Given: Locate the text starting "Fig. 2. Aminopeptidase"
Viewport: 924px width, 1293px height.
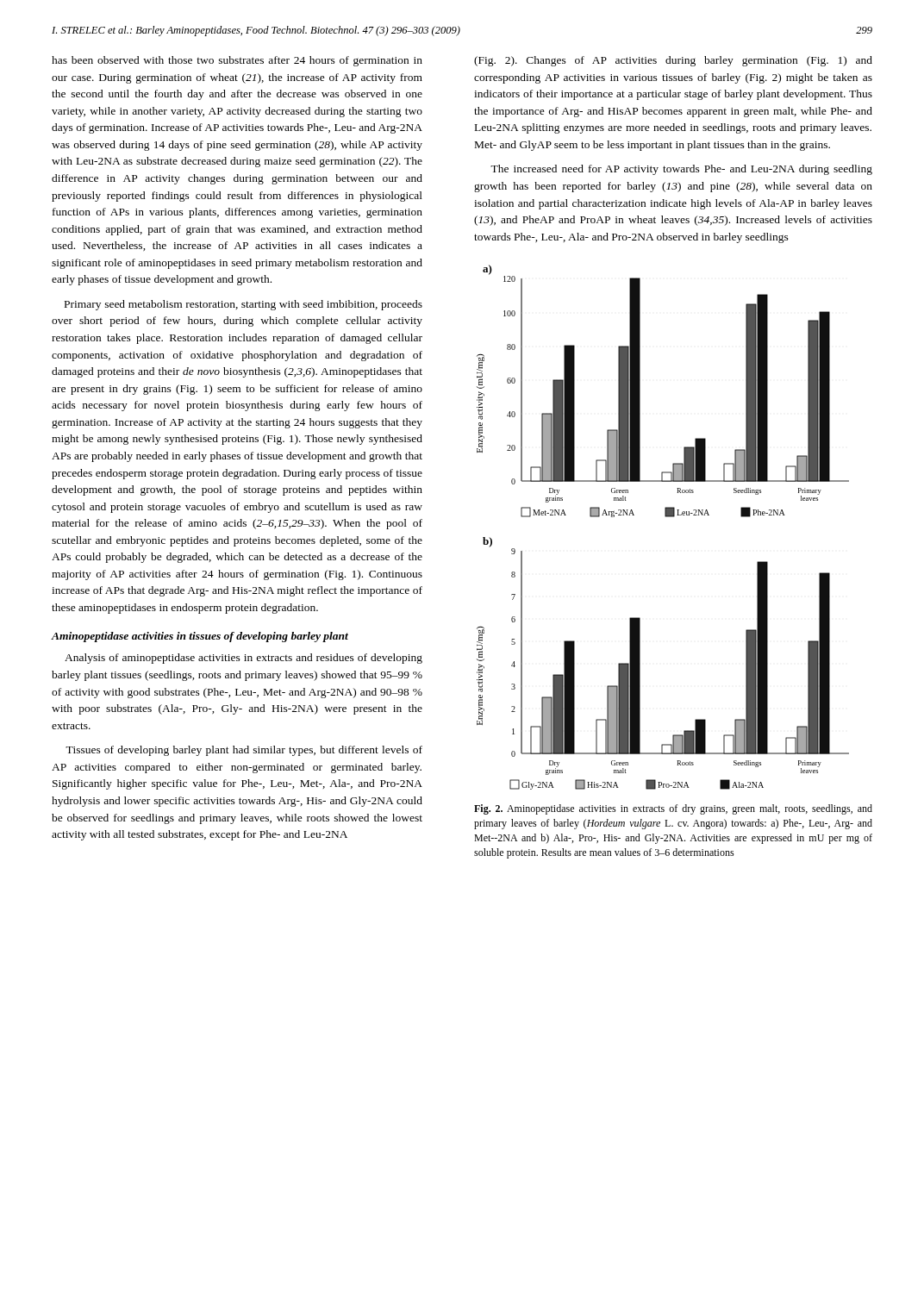Looking at the screenshot, I should tap(673, 830).
